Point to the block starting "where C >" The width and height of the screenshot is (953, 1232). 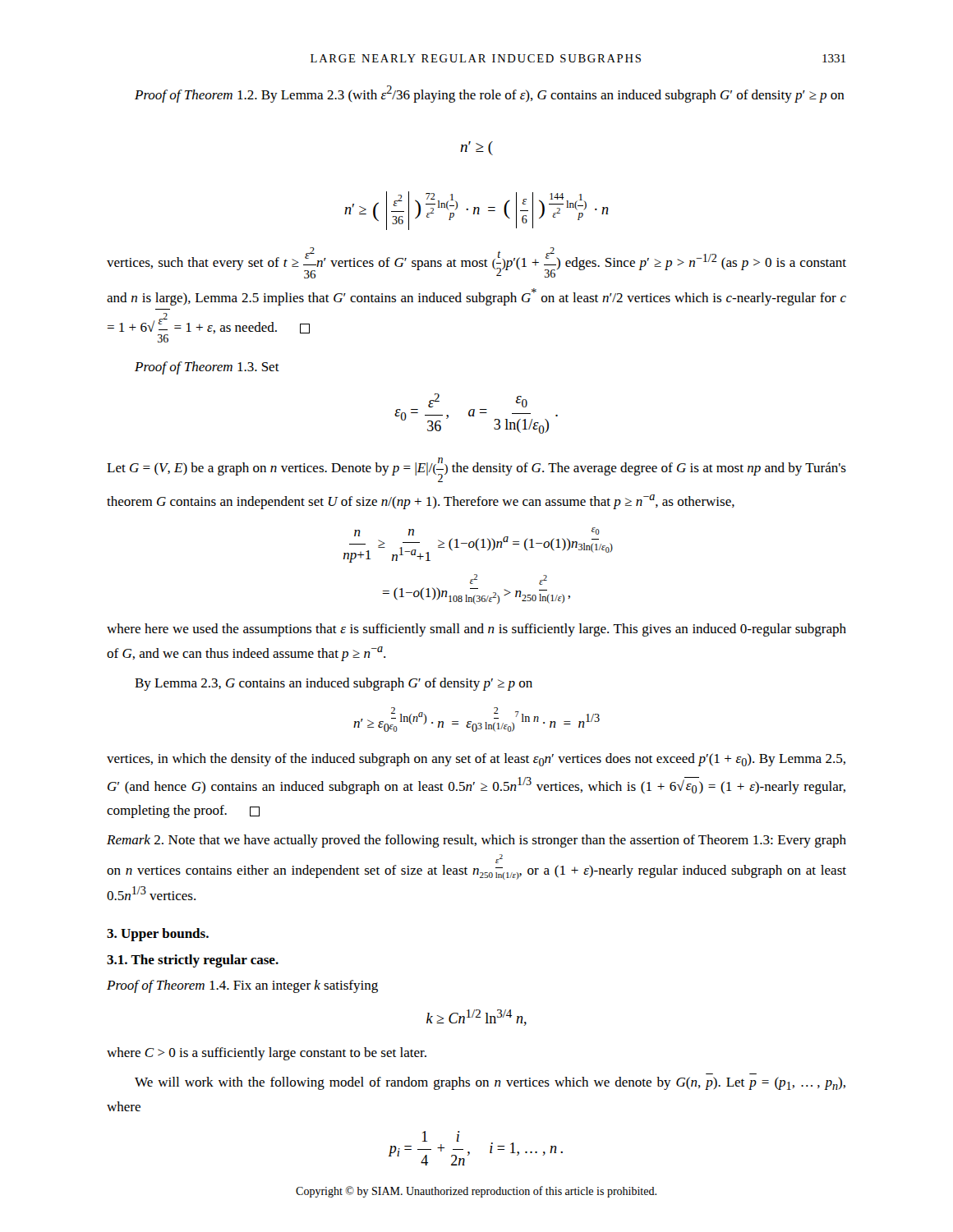pyautogui.click(x=476, y=1080)
